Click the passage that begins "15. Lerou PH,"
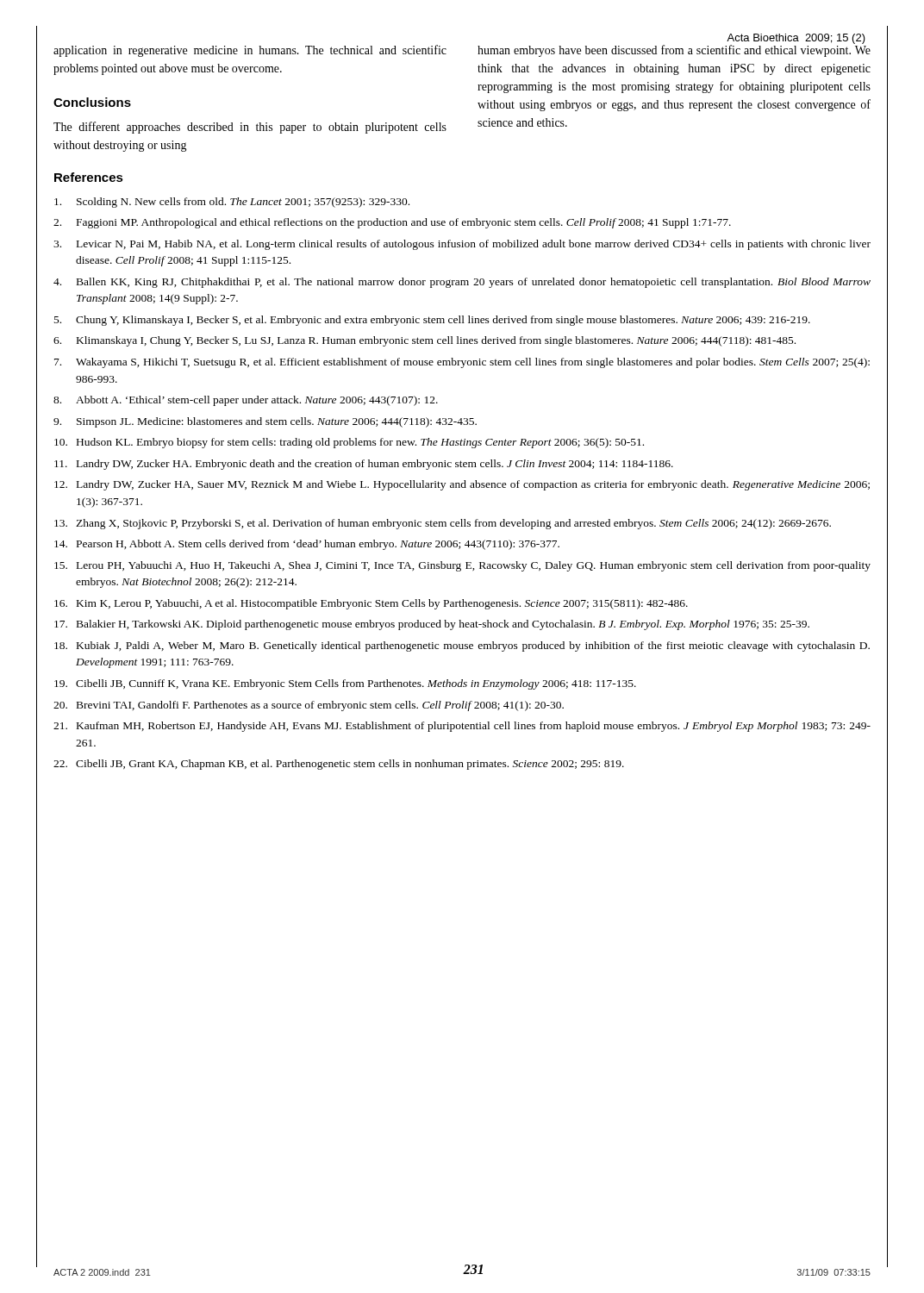Image resolution: width=924 pixels, height=1293 pixels. click(x=462, y=573)
